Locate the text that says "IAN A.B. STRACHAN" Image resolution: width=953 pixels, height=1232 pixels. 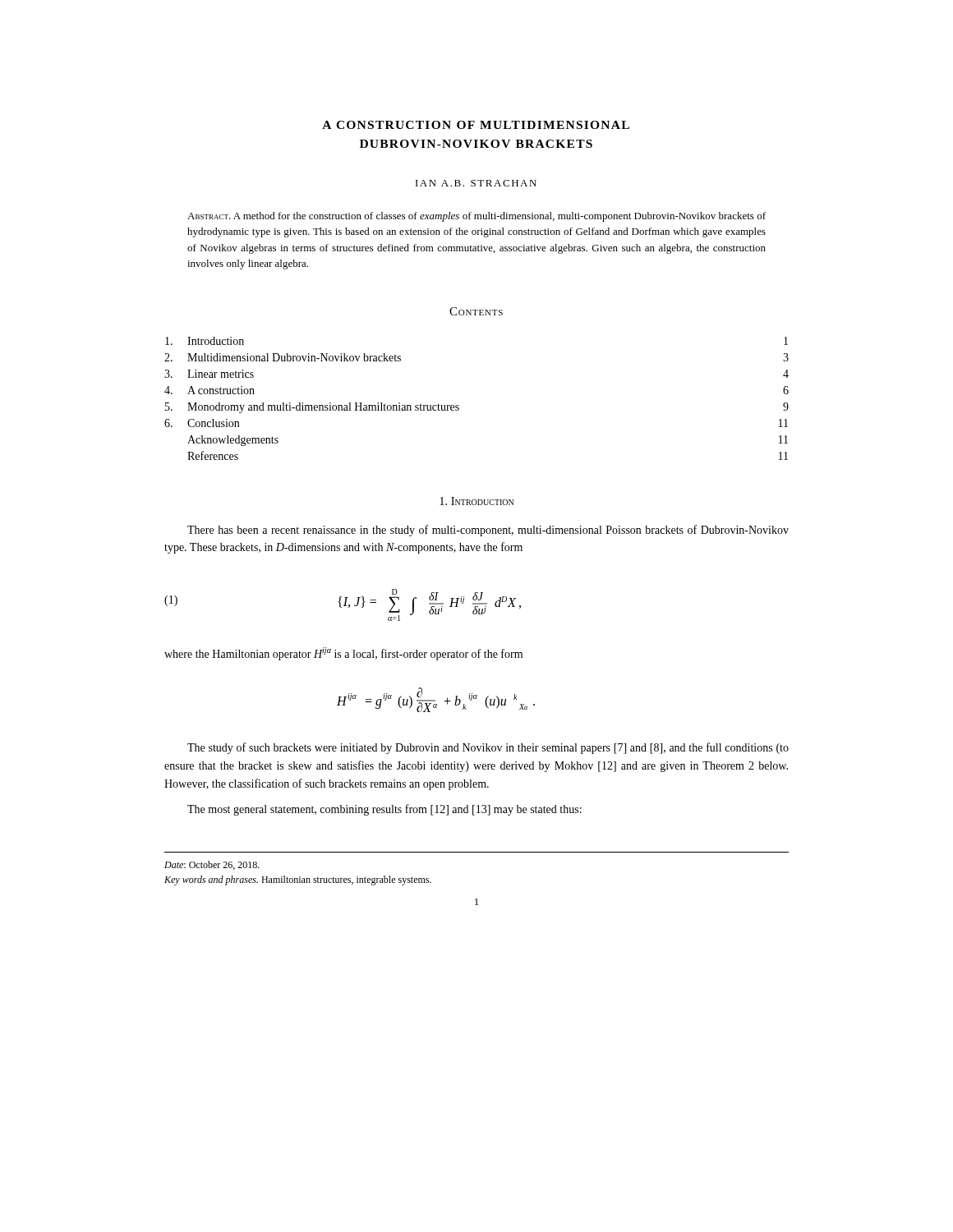pyautogui.click(x=476, y=182)
